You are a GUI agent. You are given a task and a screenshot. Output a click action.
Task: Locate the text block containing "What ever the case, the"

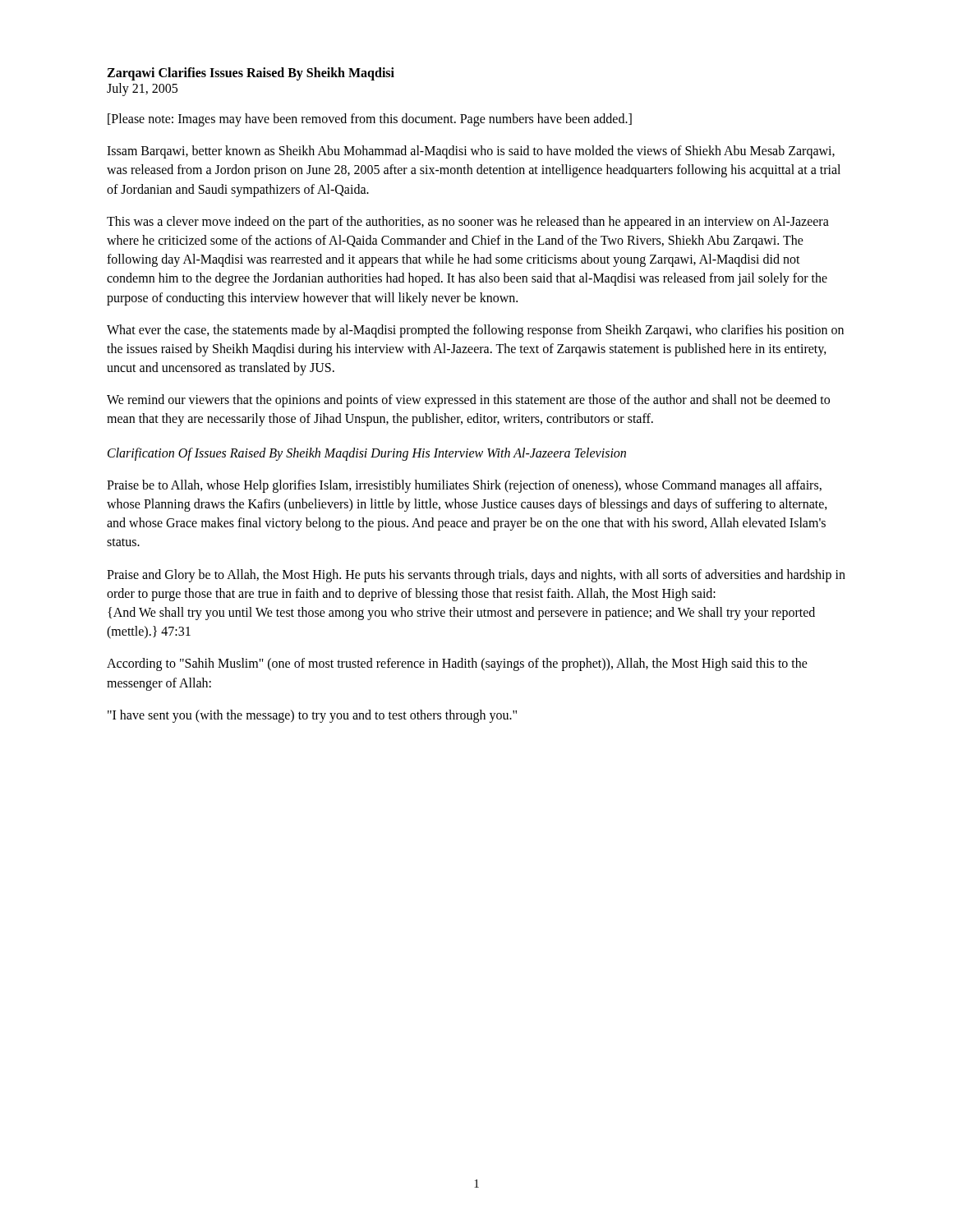coord(475,349)
